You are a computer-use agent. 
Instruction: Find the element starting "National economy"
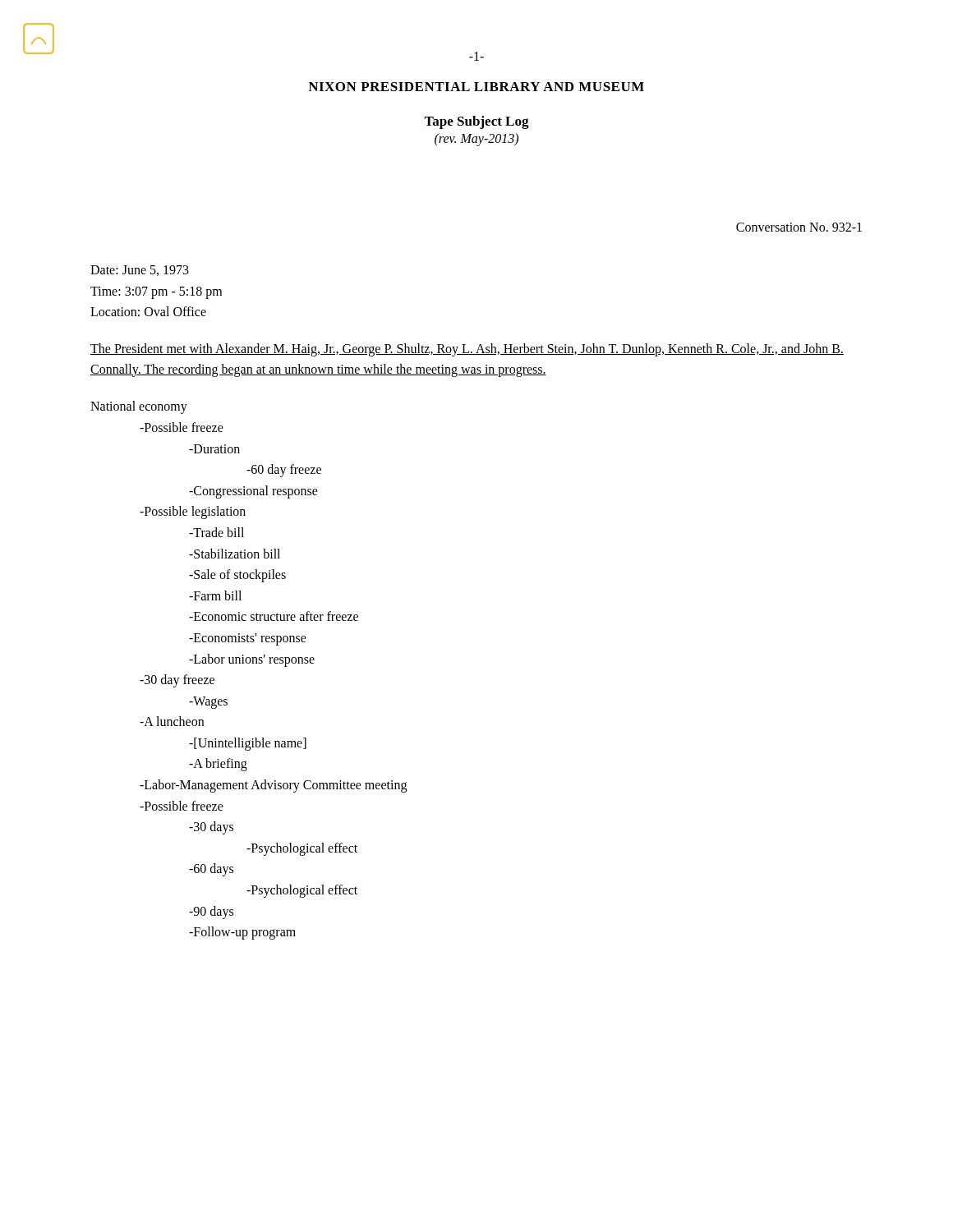[x=139, y=406]
